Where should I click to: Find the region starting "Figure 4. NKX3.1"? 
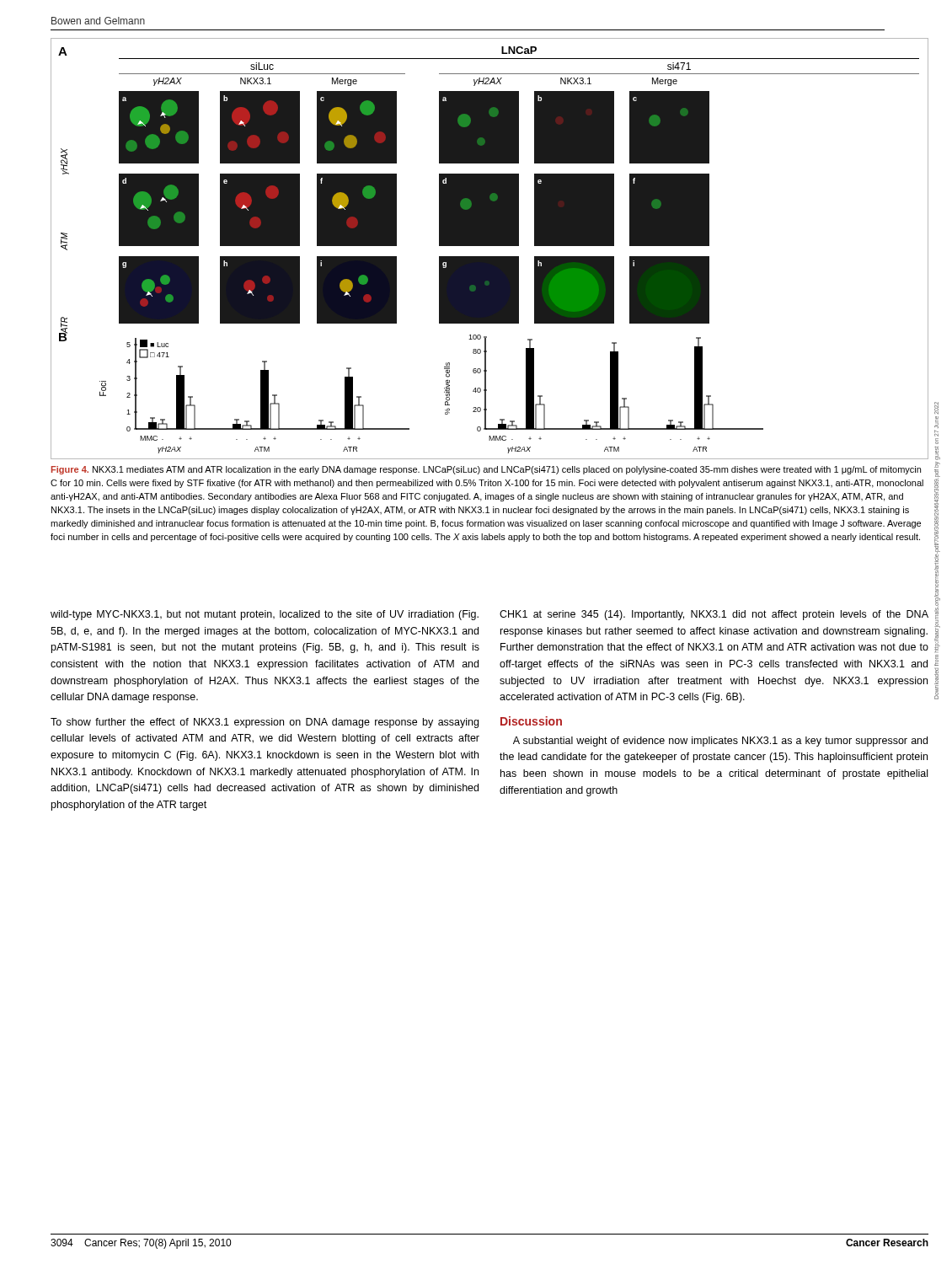pyautogui.click(x=487, y=503)
